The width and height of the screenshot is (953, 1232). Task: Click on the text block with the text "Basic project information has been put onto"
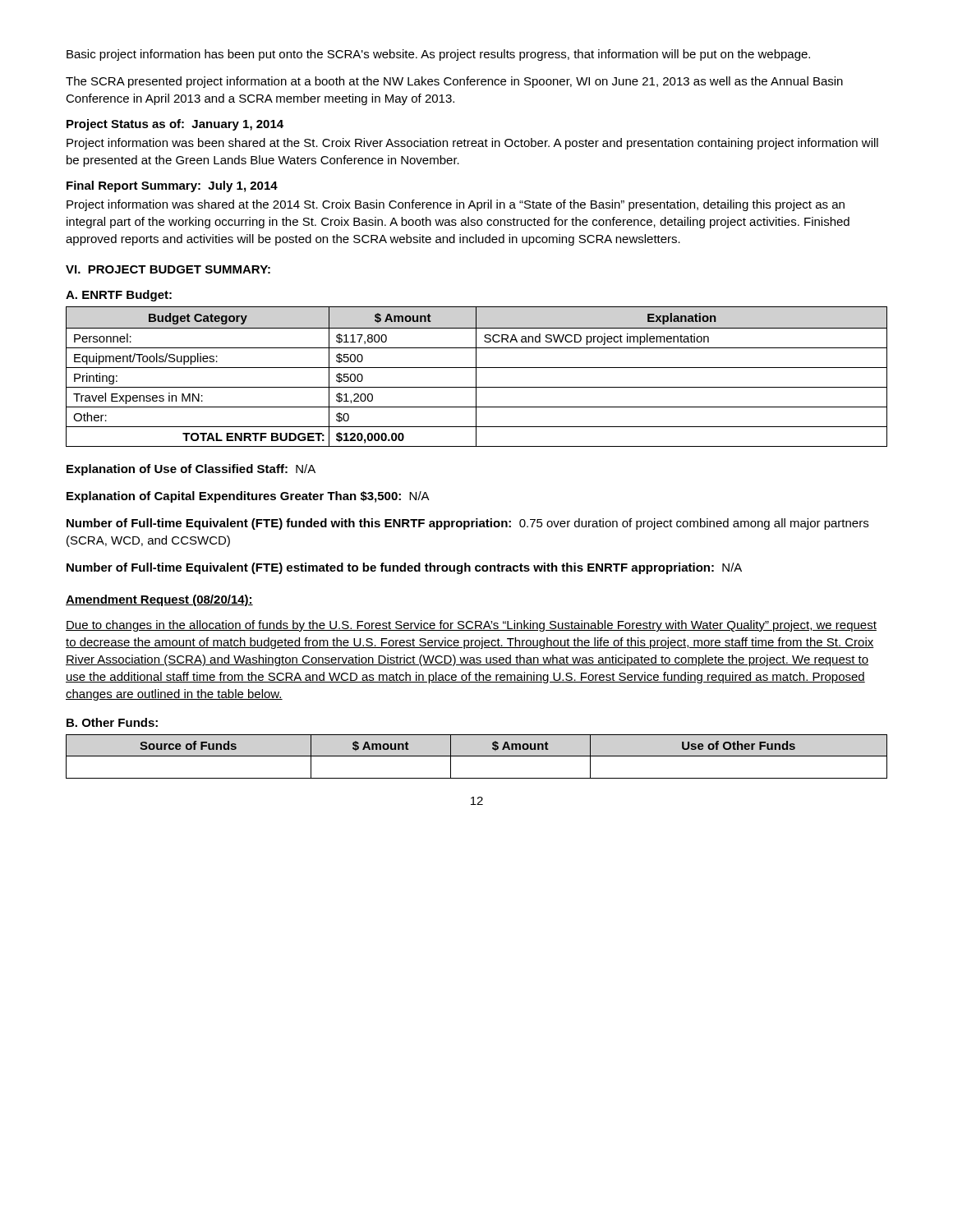[439, 54]
